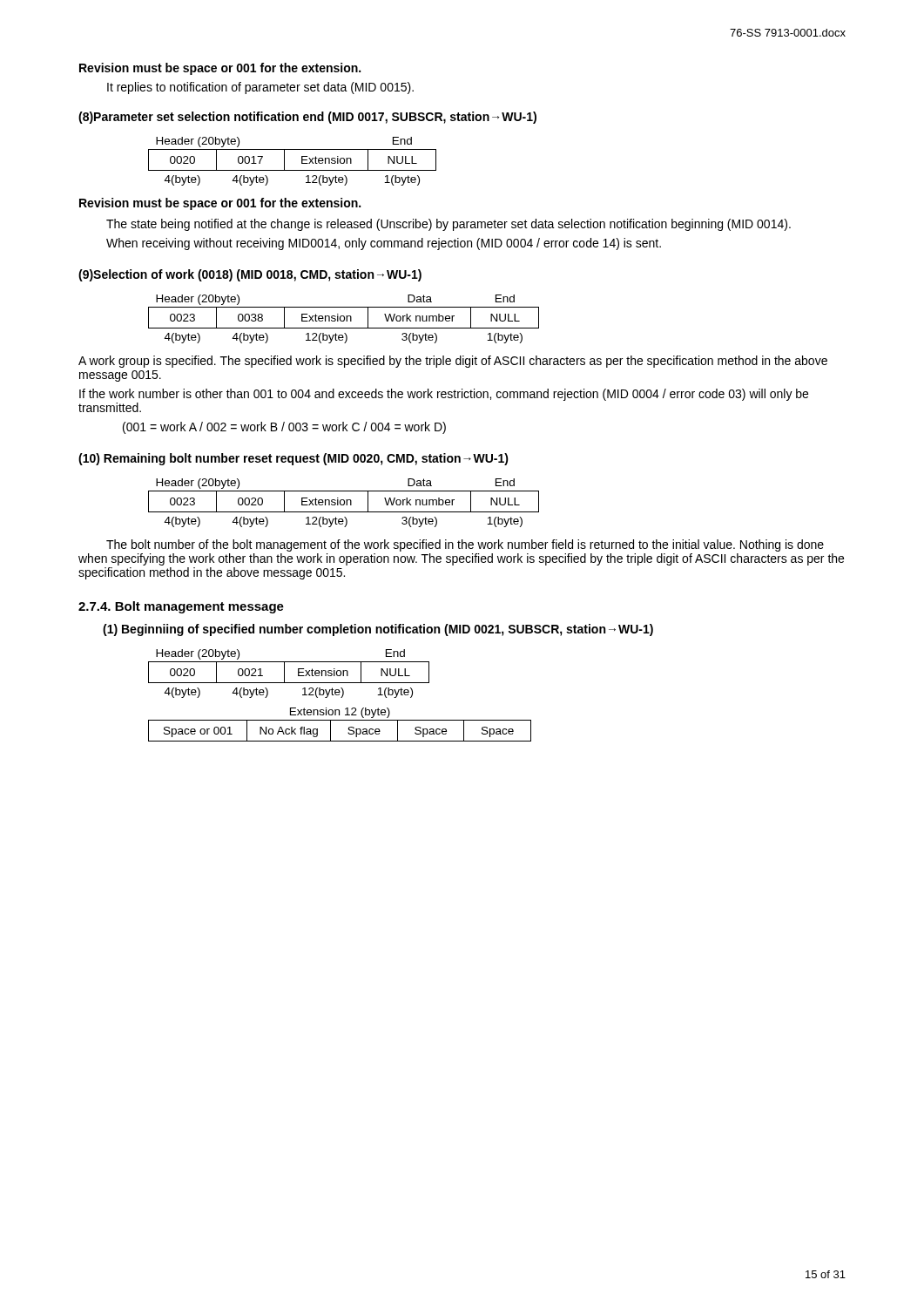Locate the text block with the text "A work group is specified. The"
924x1307 pixels.
[x=453, y=368]
